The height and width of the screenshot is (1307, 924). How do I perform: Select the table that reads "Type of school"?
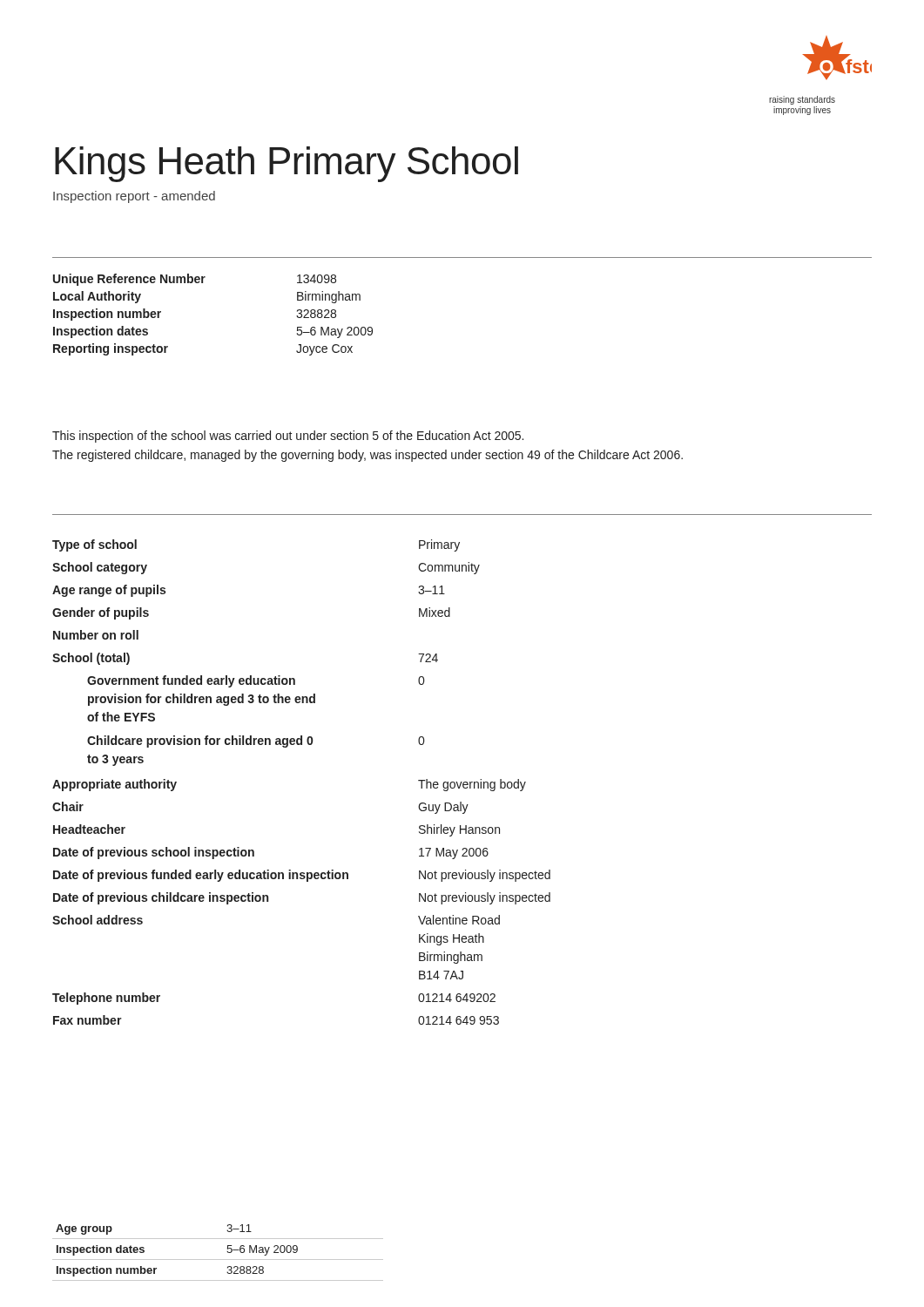point(462,785)
